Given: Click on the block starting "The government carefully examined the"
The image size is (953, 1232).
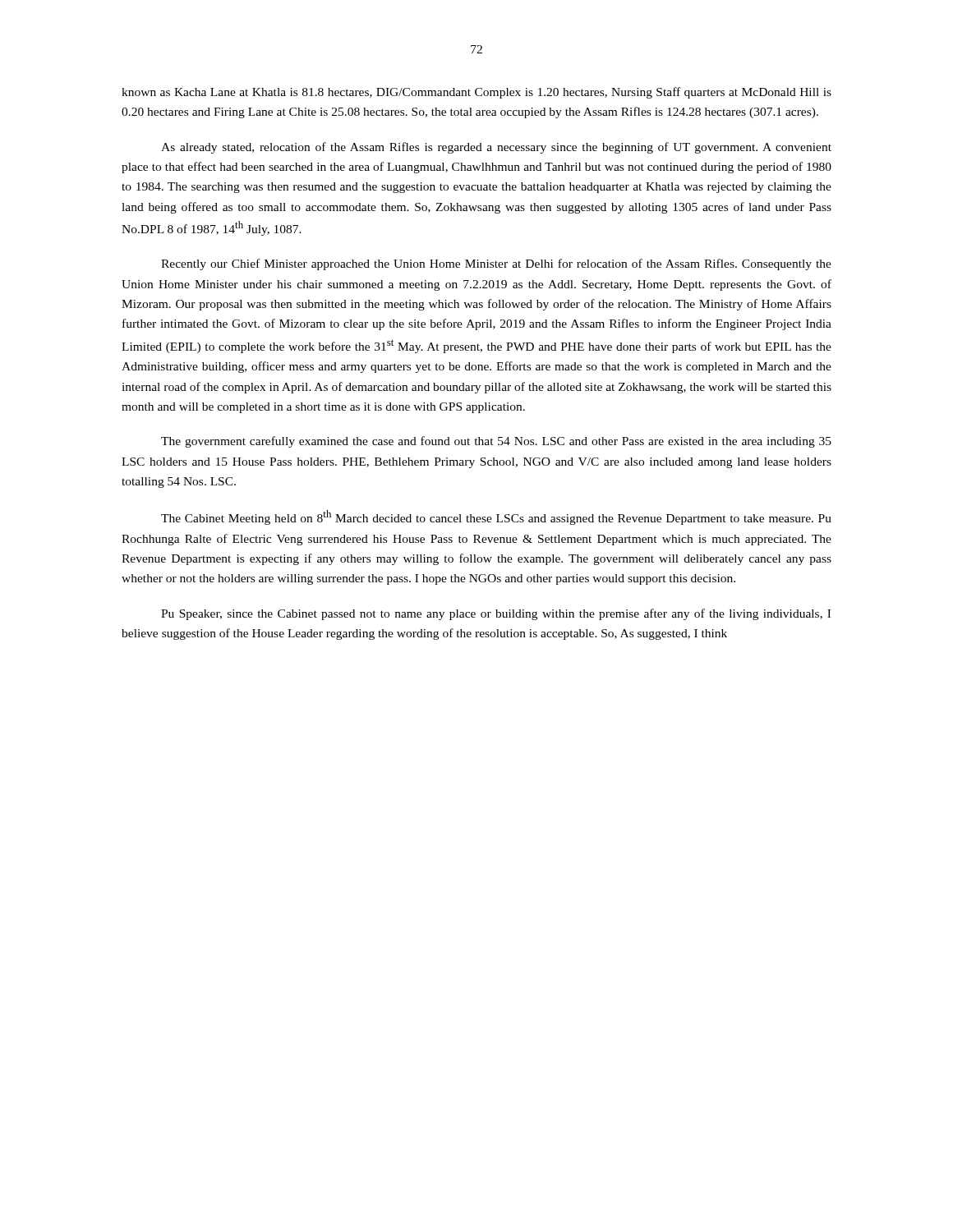Looking at the screenshot, I should click(476, 461).
